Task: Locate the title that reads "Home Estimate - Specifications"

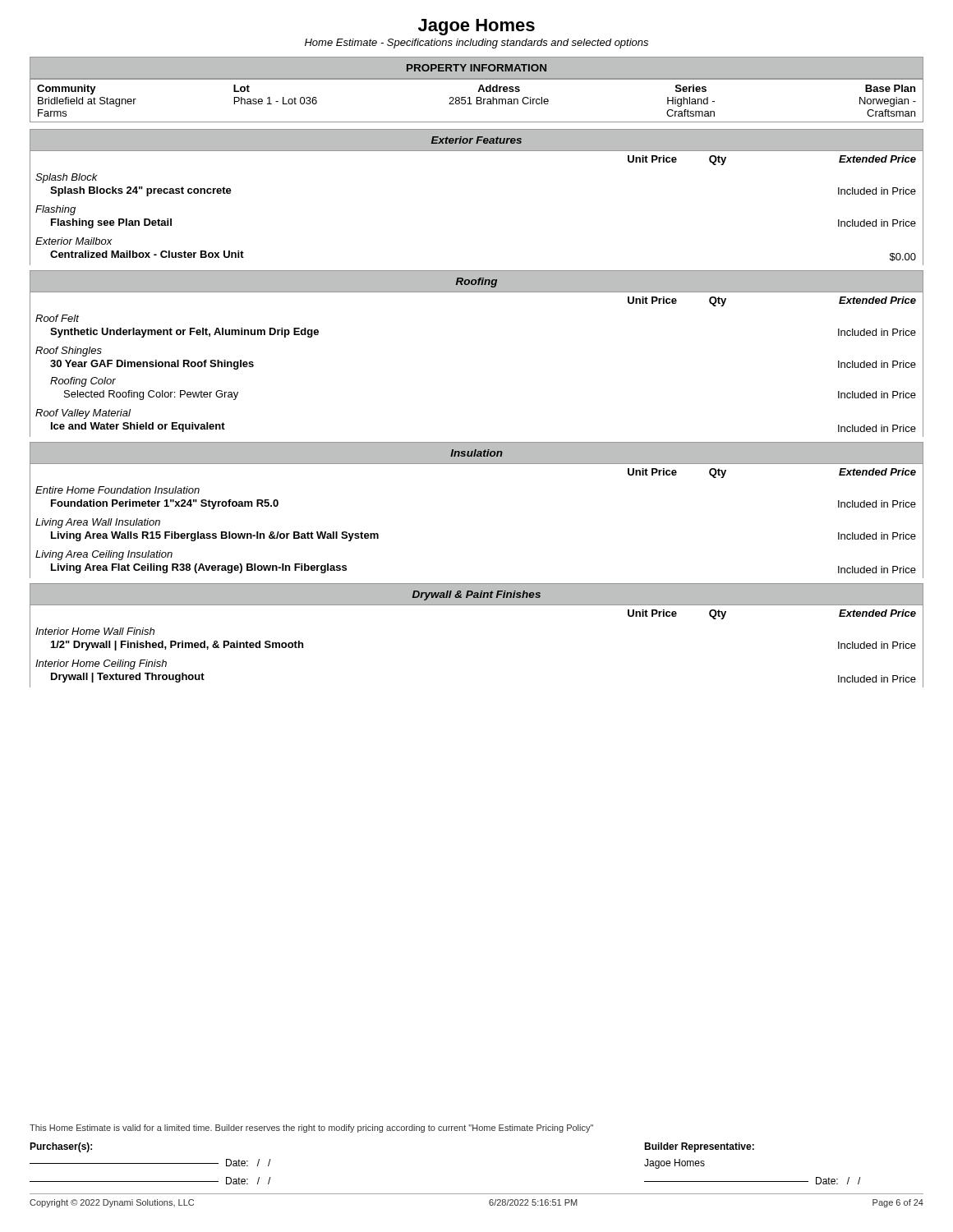Action: tap(476, 42)
